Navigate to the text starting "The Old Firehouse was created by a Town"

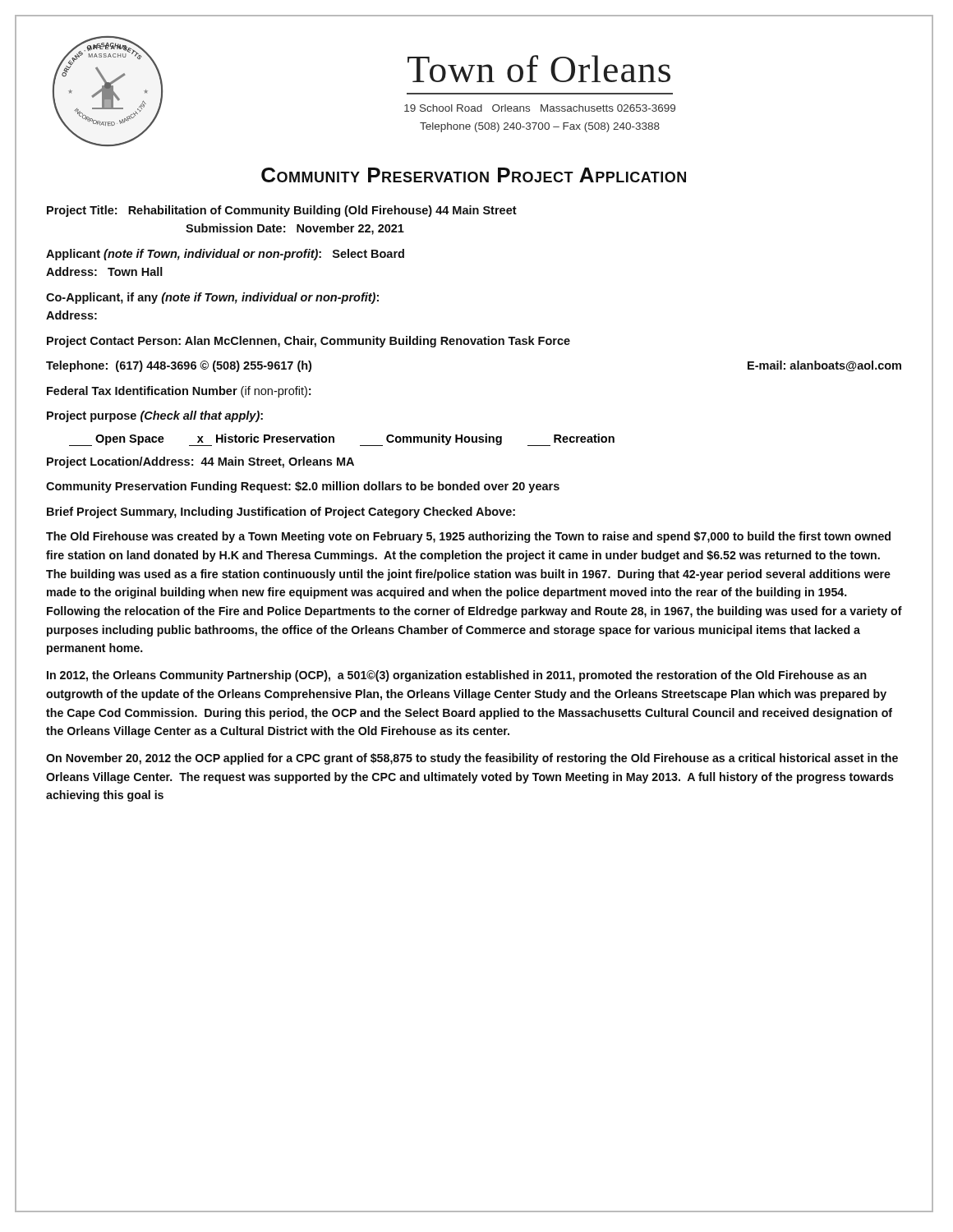tap(474, 592)
